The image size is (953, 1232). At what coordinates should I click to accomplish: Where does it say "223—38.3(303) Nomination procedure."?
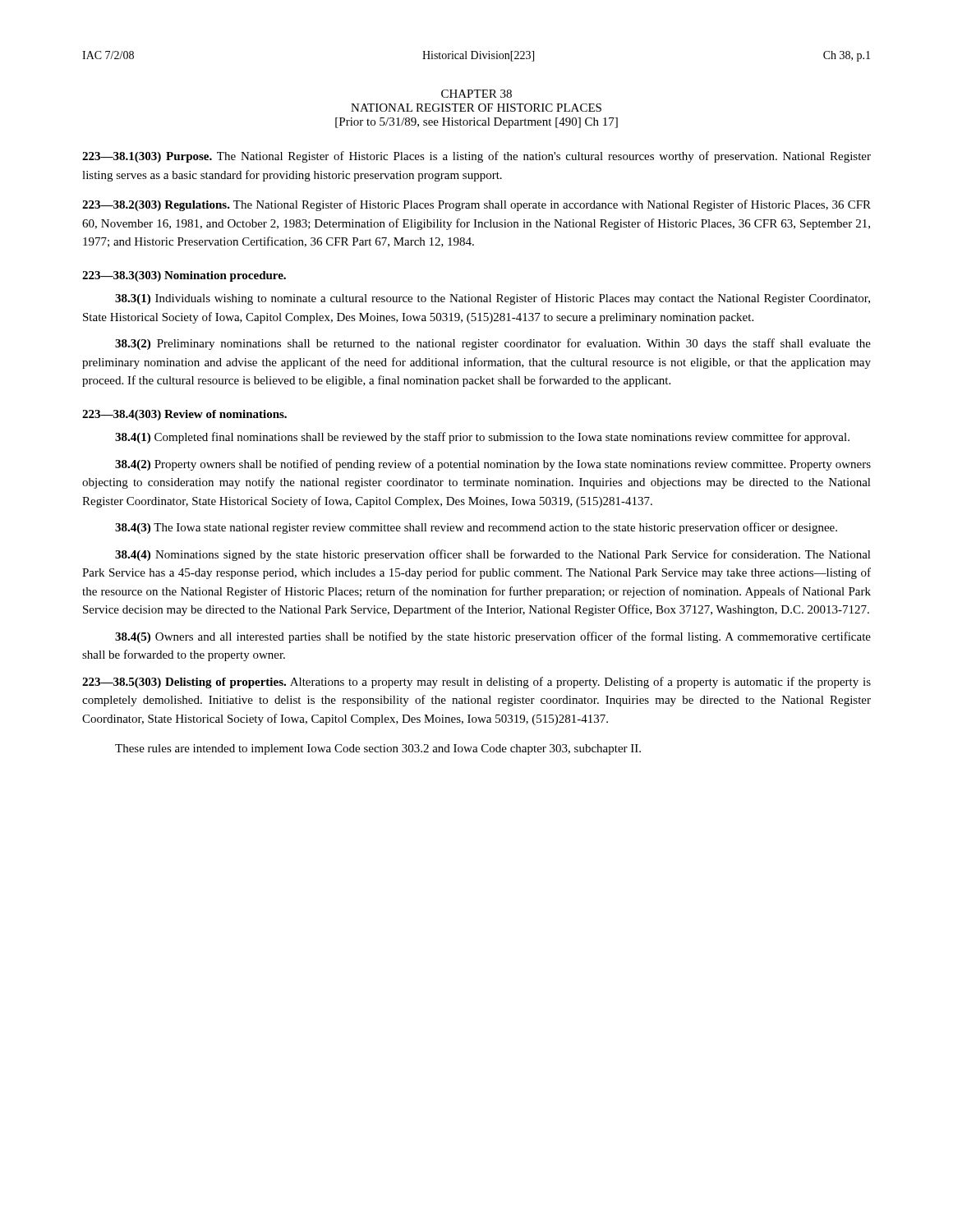pyautogui.click(x=184, y=275)
